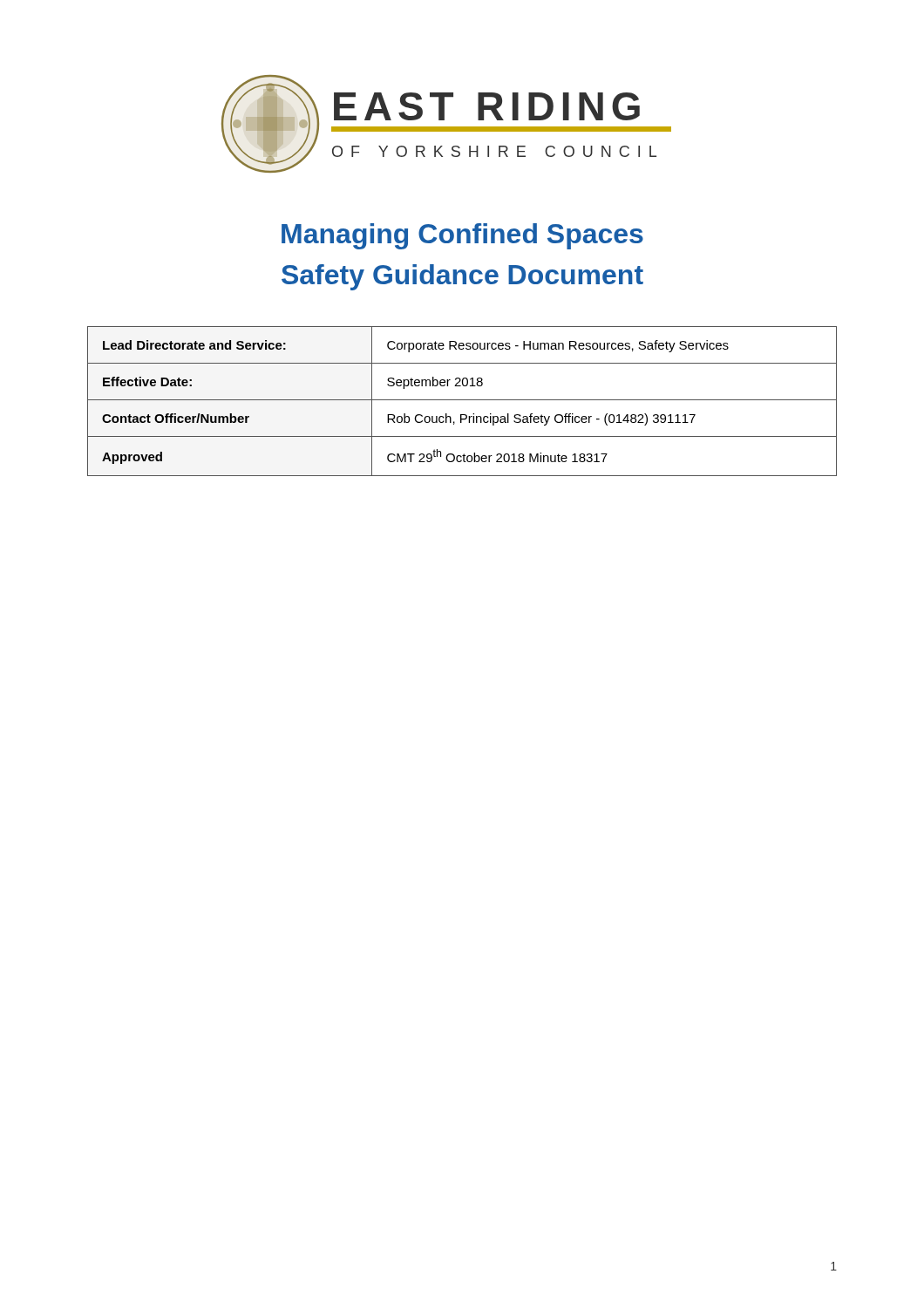Find the table that mentions "Lead Directorate and Service:"
The width and height of the screenshot is (924, 1308).
pos(462,401)
